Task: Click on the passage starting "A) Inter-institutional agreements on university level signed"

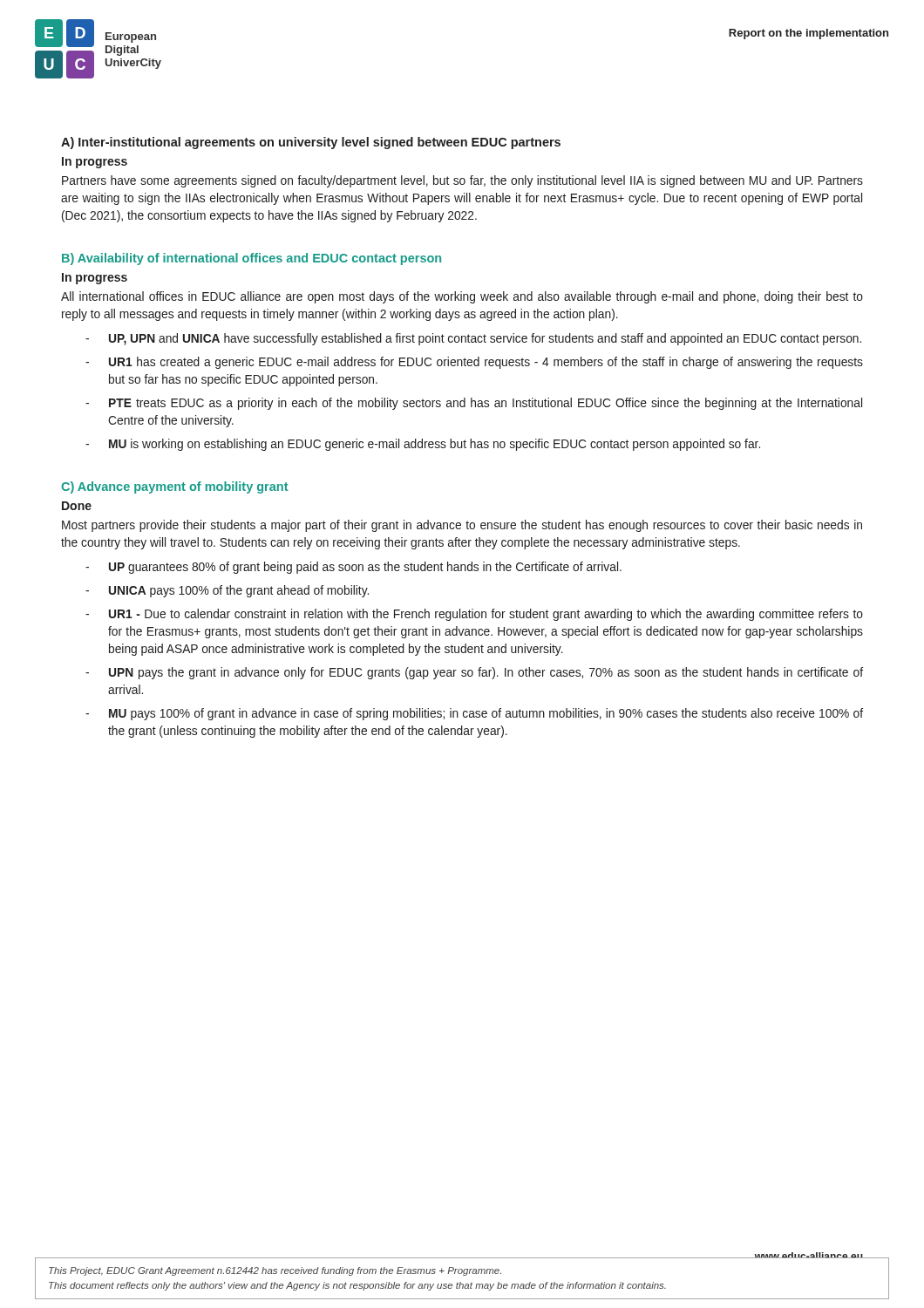Action: coord(311,142)
